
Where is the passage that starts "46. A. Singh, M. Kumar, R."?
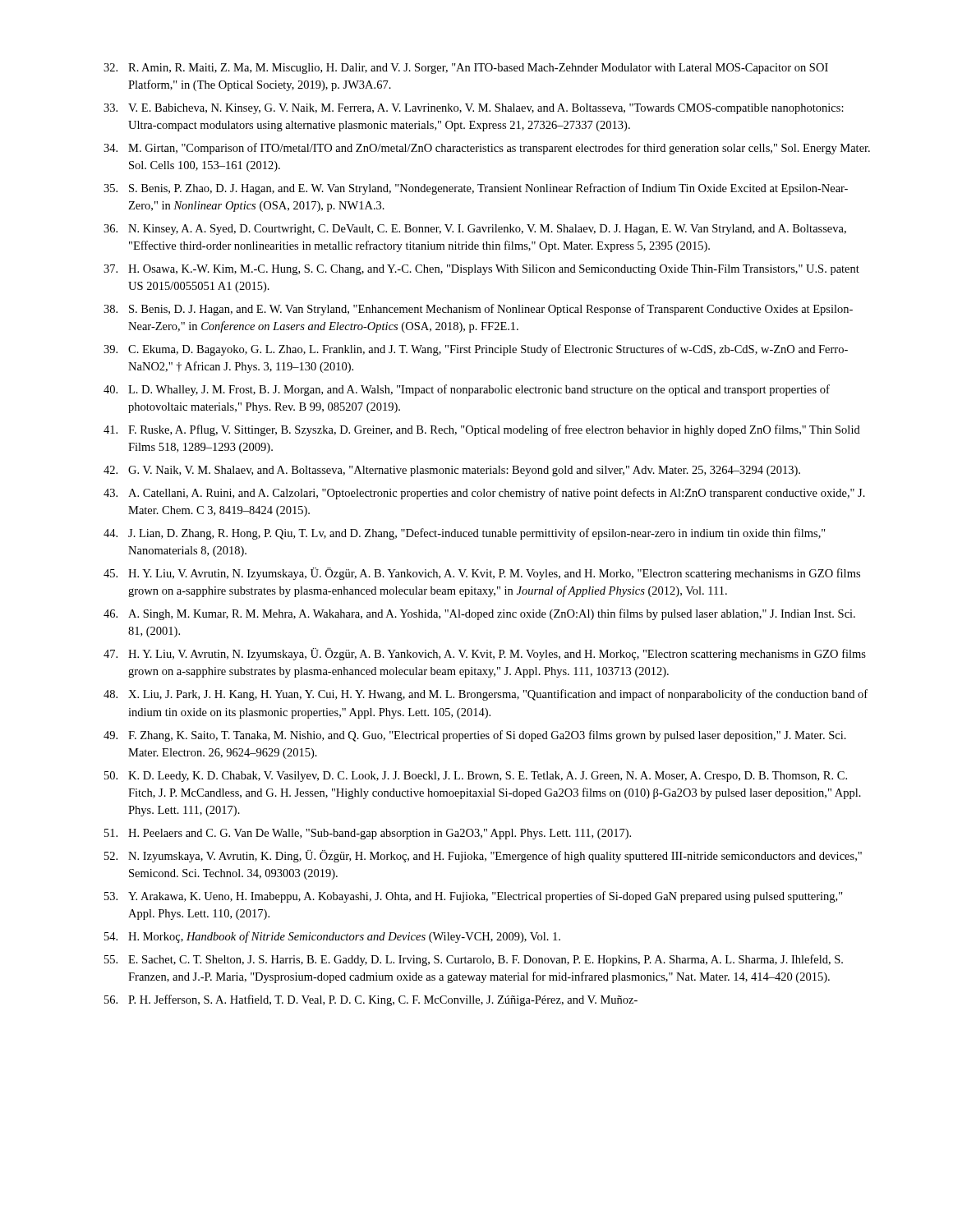(x=476, y=623)
